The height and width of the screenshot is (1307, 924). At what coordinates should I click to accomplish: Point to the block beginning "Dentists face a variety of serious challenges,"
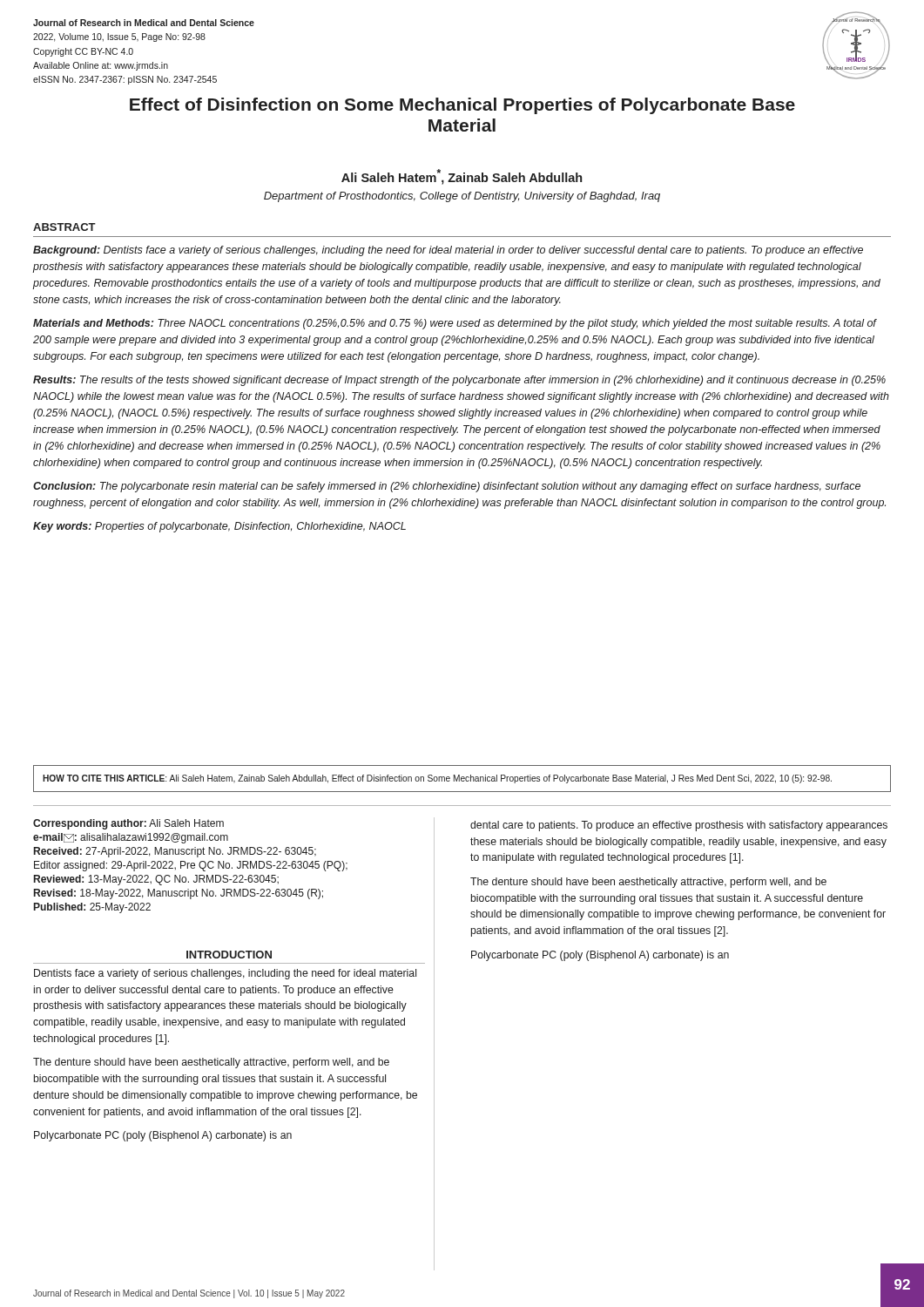[x=229, y=1055]
